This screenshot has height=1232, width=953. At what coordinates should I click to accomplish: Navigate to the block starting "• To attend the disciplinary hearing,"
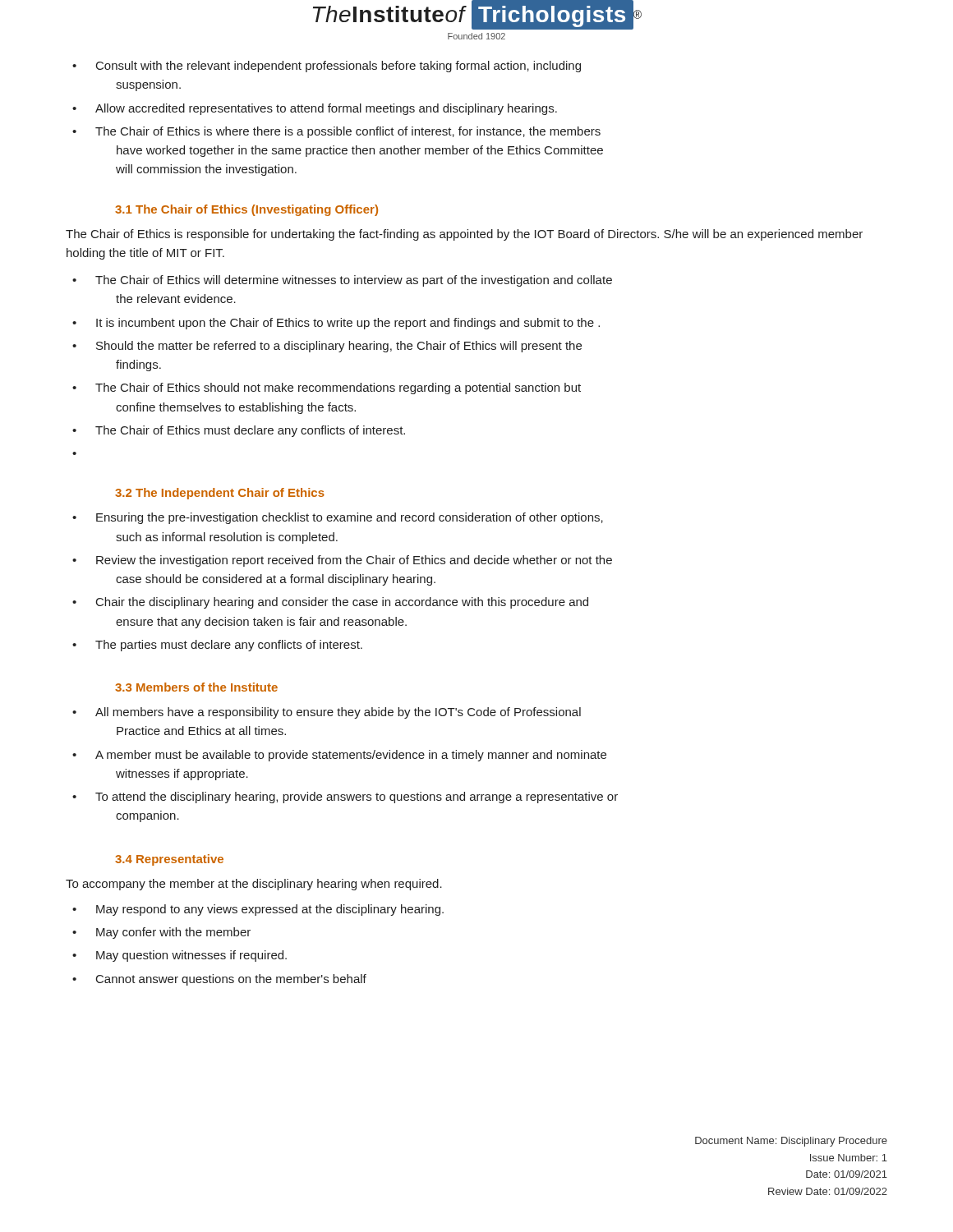click(476, 806)
